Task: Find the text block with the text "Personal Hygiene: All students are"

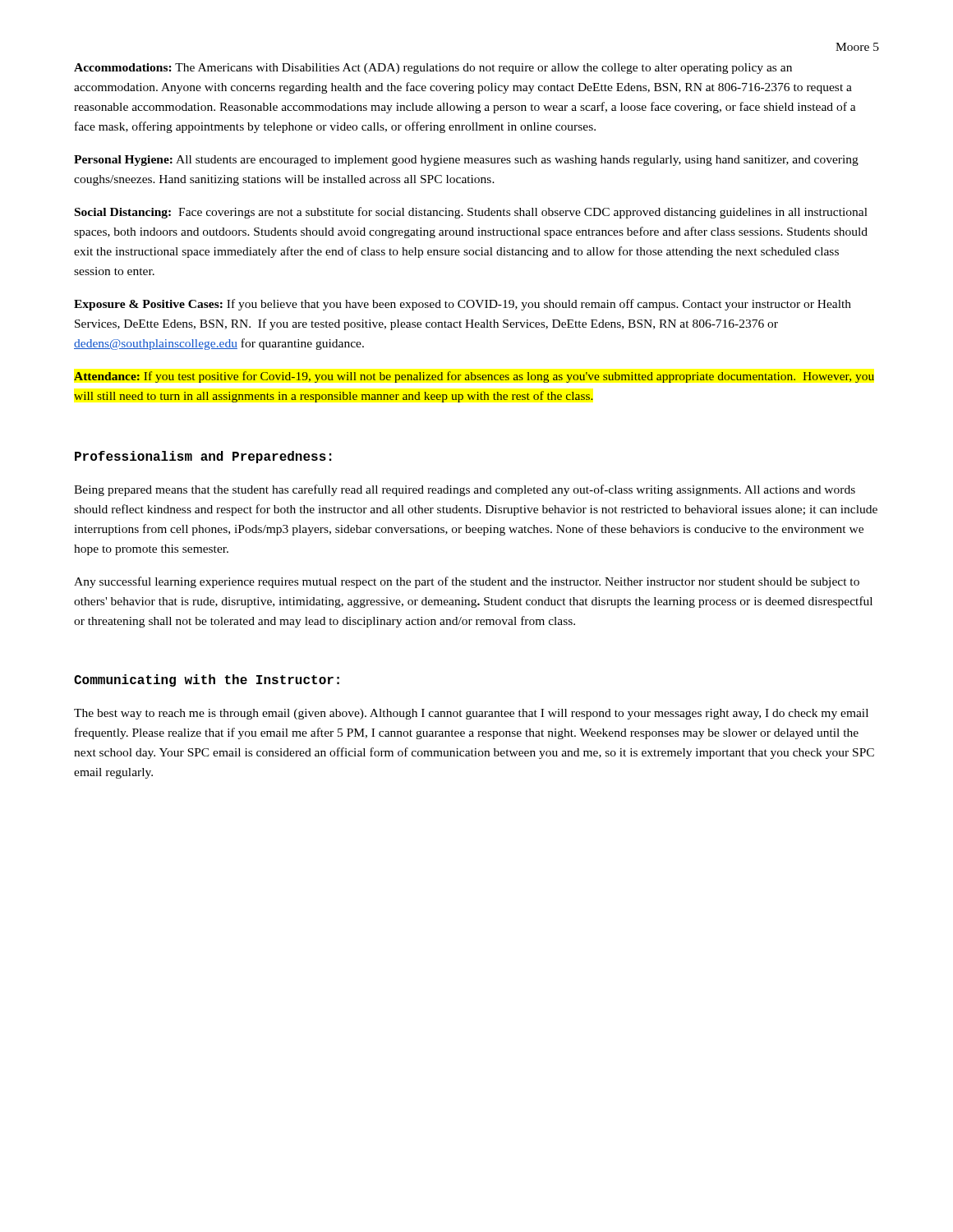Action: pos(466,169)
